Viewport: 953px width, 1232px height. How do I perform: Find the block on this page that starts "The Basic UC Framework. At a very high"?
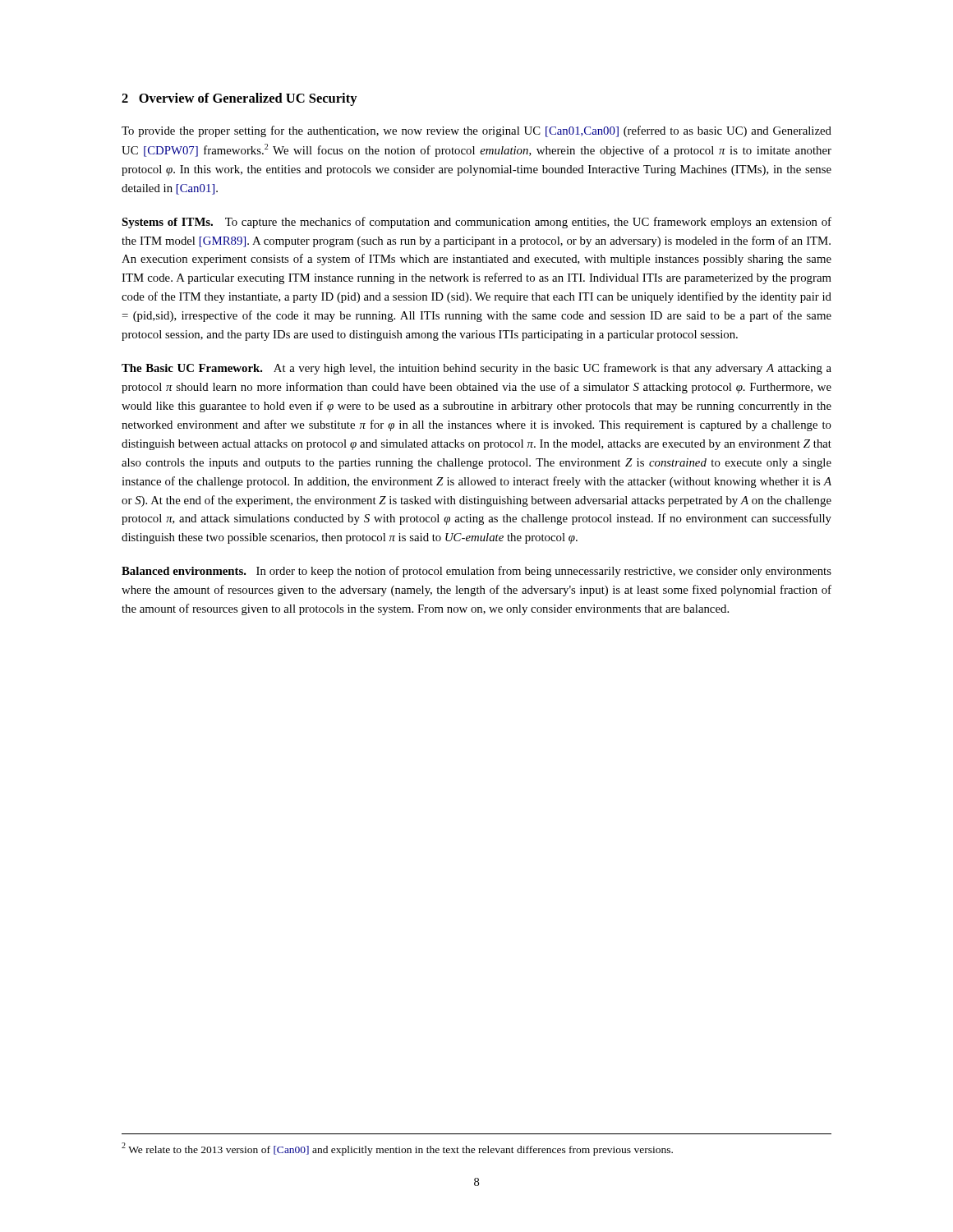(476, 453)
